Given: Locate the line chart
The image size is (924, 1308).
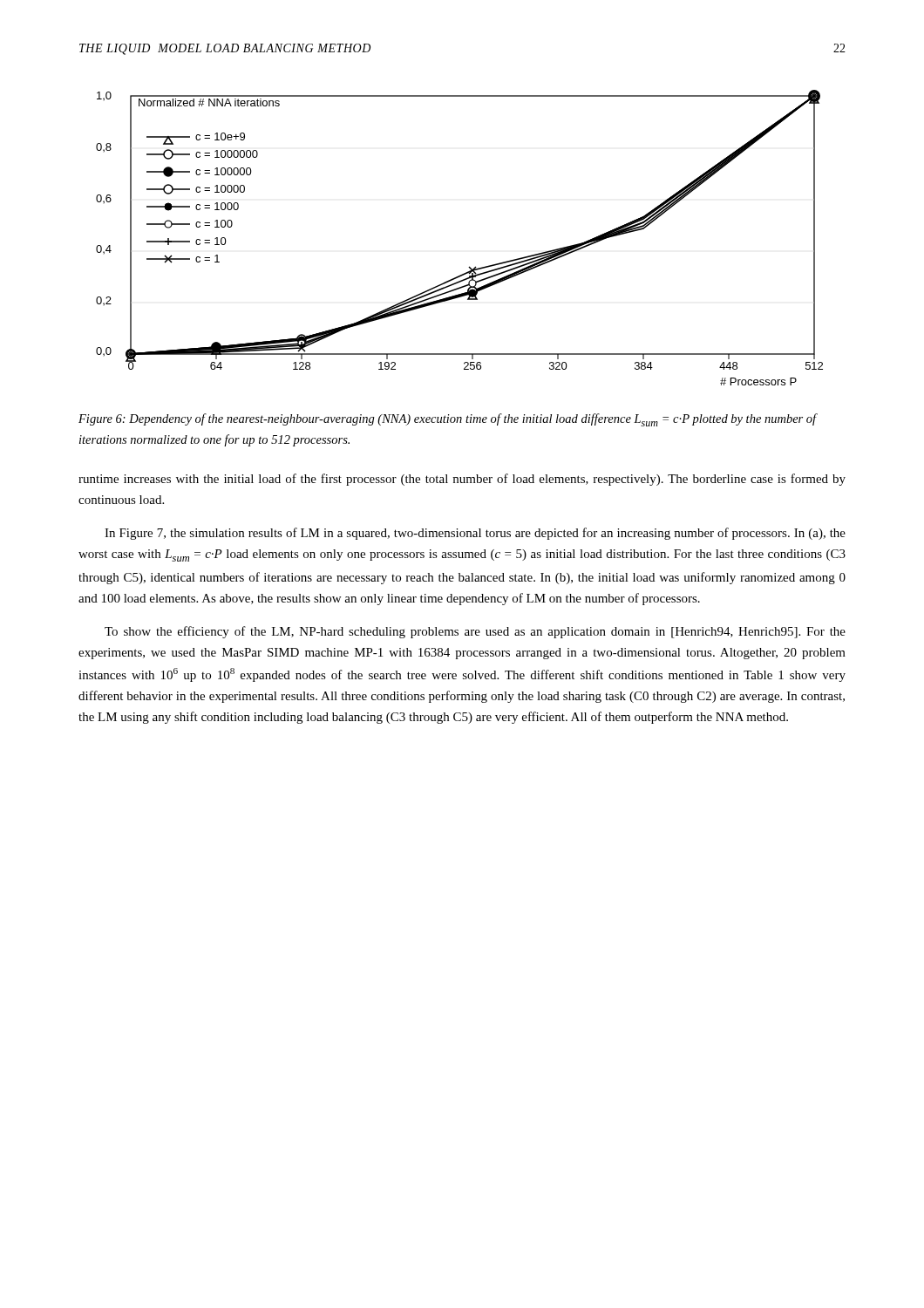Looking at the screenshot, I should (x=462, y=242).
